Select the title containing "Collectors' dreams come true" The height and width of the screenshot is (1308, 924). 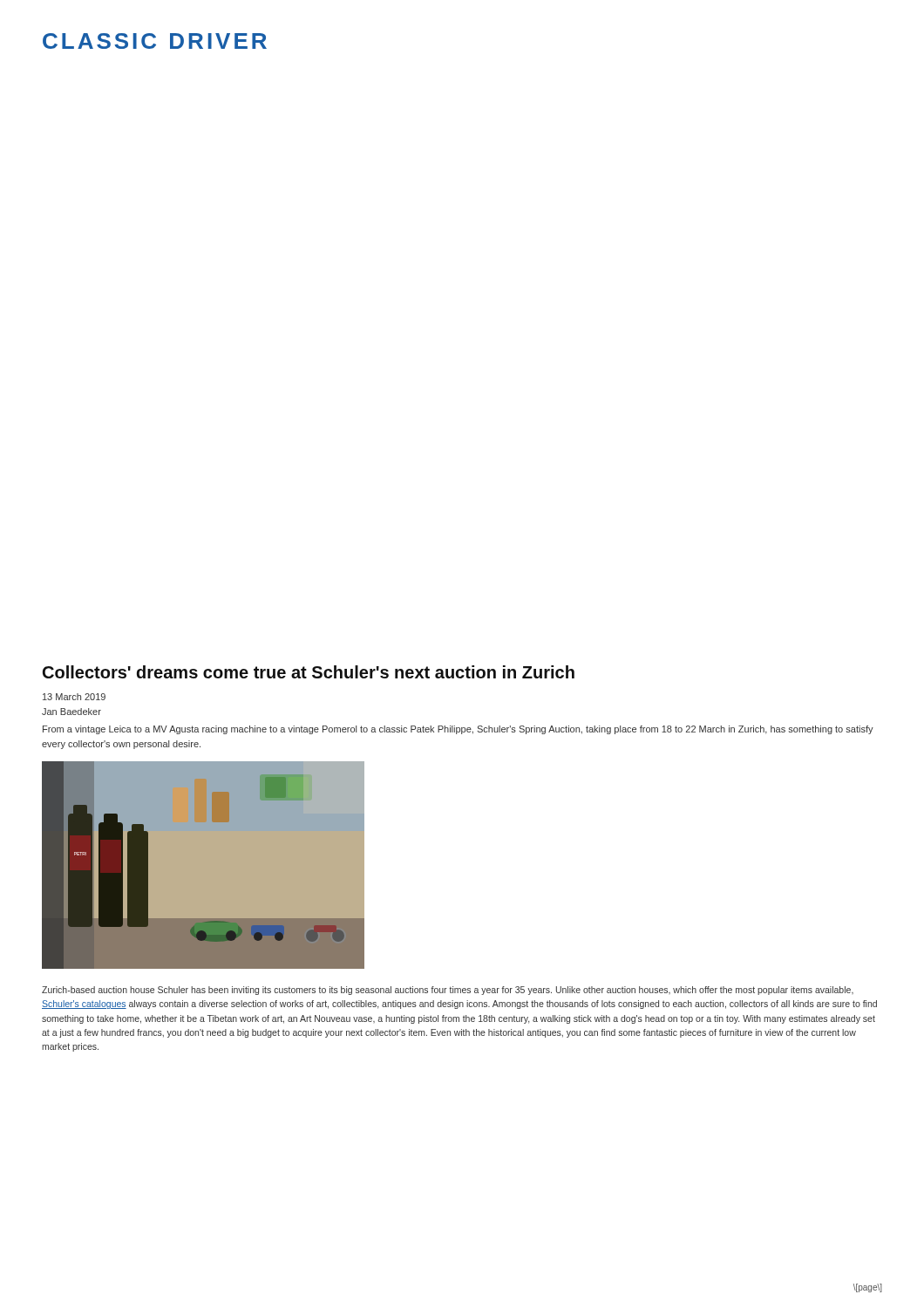coord(462,673)
